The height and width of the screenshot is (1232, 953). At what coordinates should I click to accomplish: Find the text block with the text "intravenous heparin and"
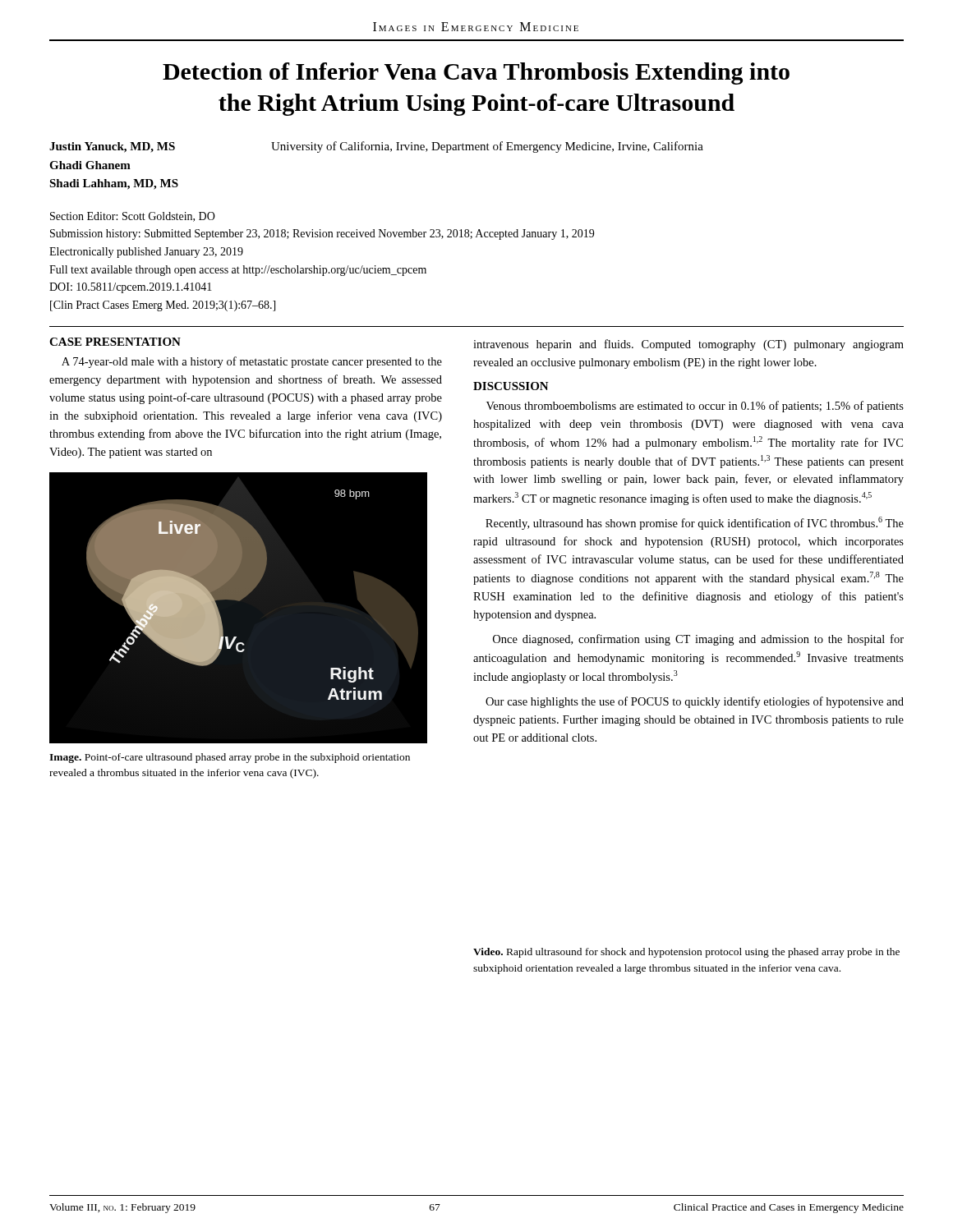tap(688, 353)
